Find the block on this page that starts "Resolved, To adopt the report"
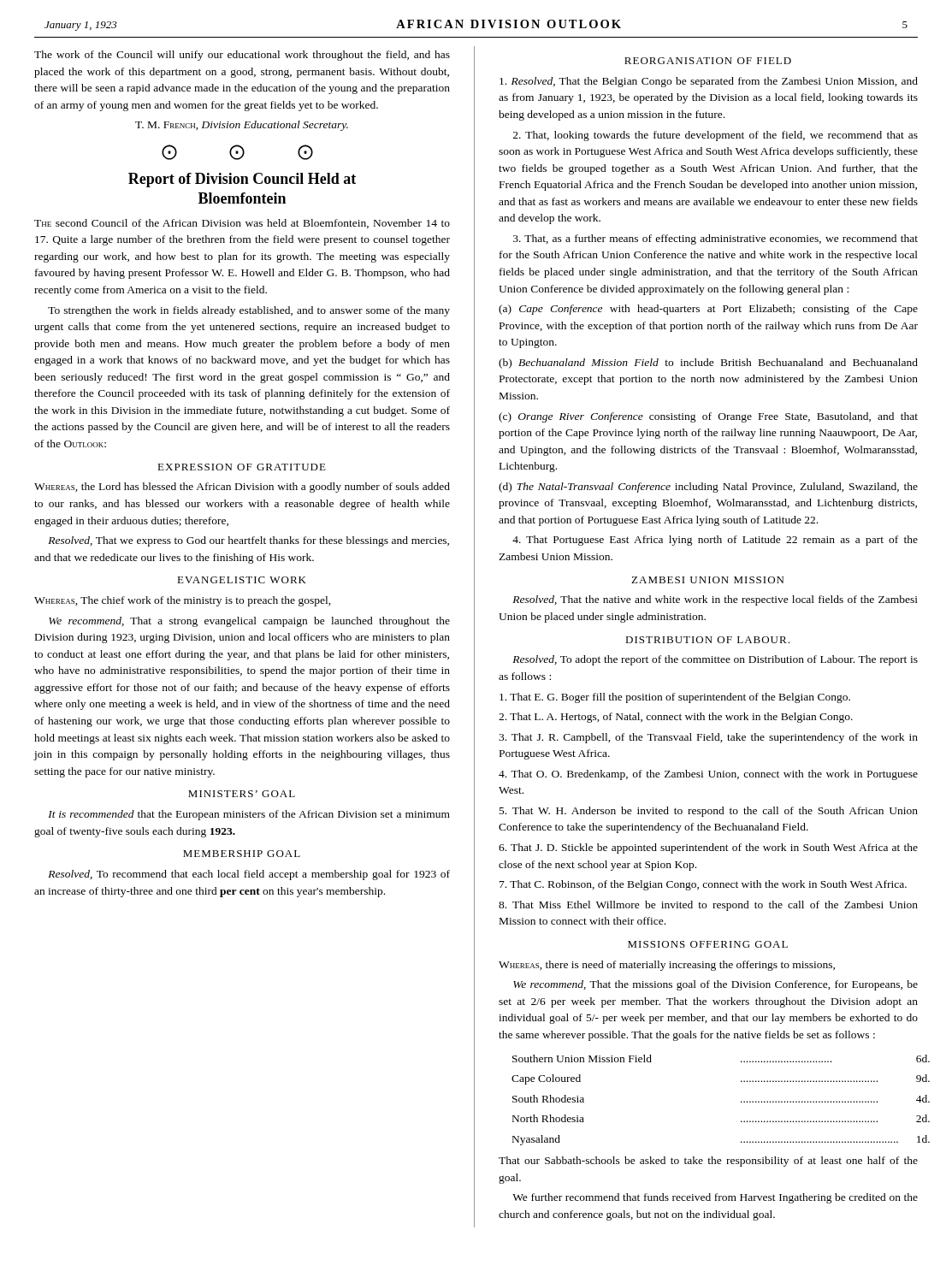952x1283 pixels. (715, 660)
